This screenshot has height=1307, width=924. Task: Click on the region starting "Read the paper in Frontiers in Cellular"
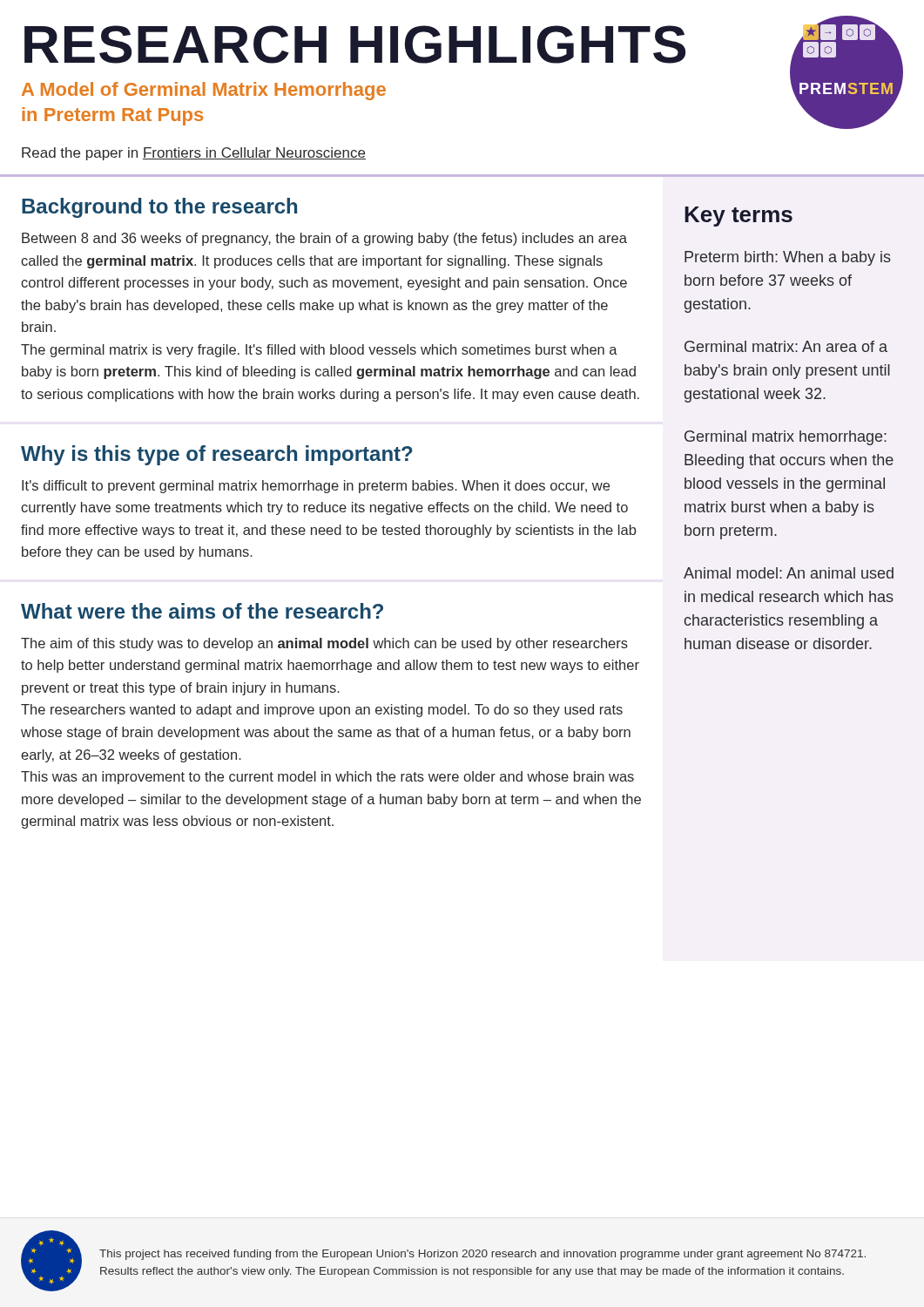tap(193, 153)
